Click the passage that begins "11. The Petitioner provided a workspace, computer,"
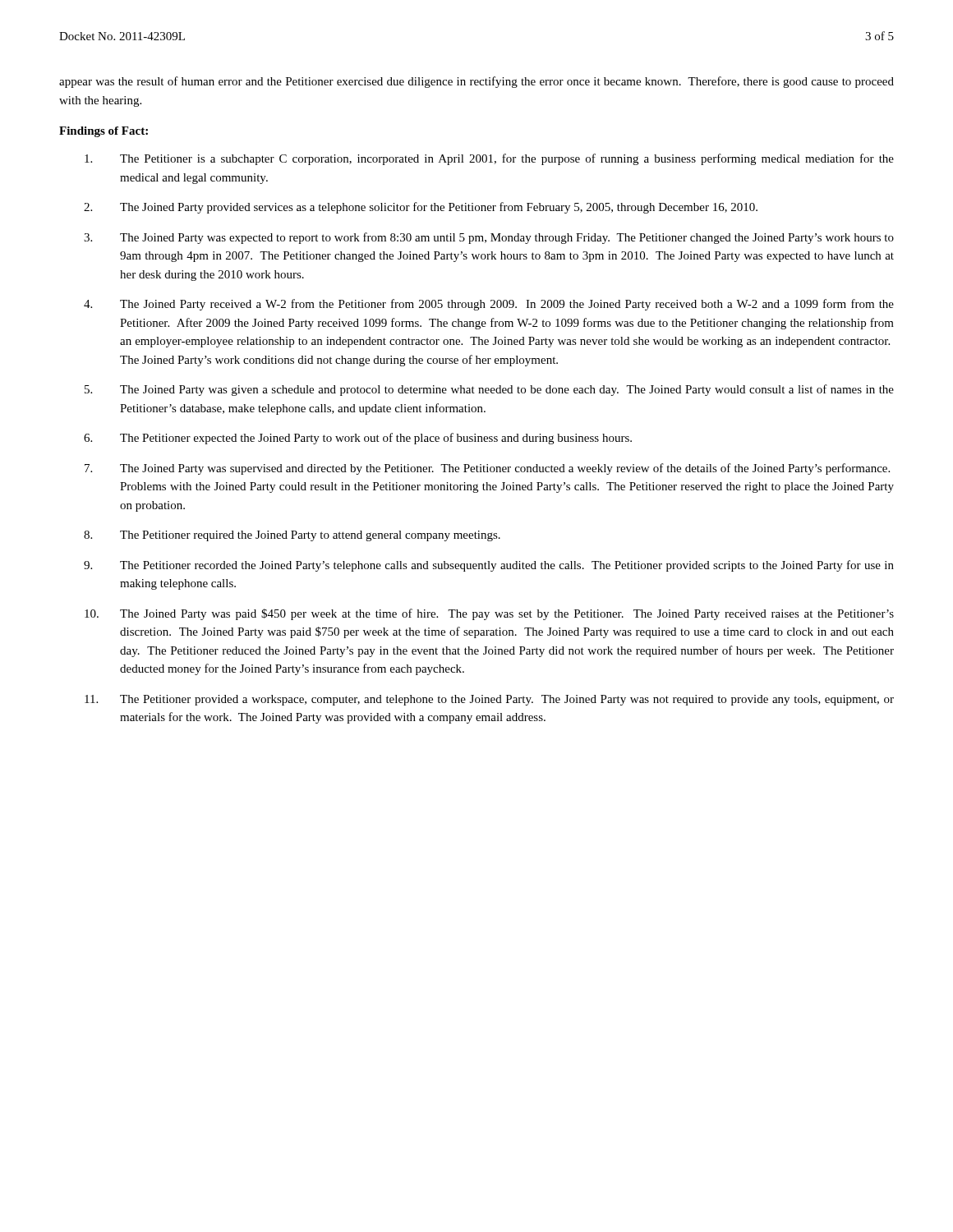The width and height of the screenshot is (953, 1232). (476, 708)
